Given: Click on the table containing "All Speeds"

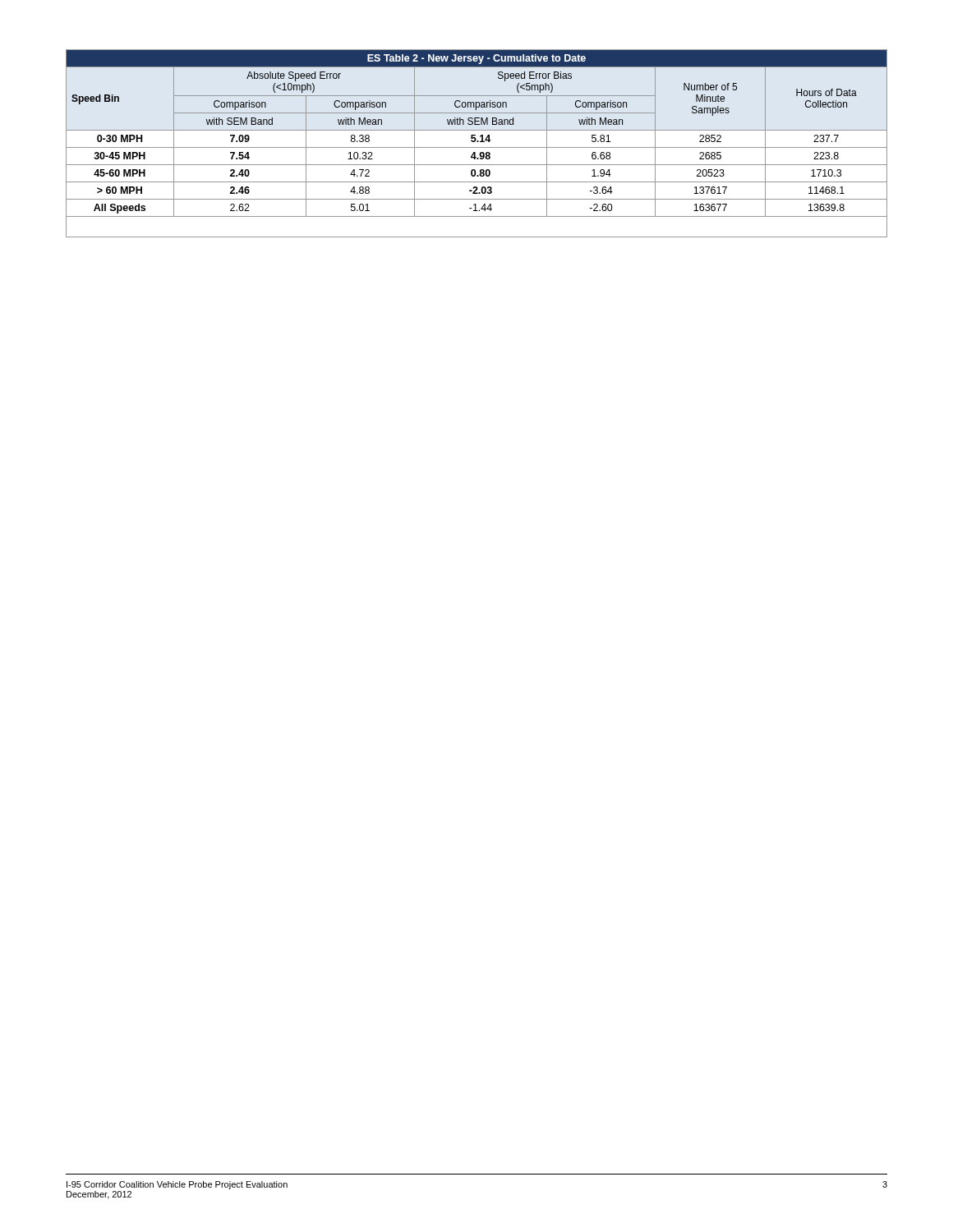Looking at the screenshot, I should click(476, 143).
